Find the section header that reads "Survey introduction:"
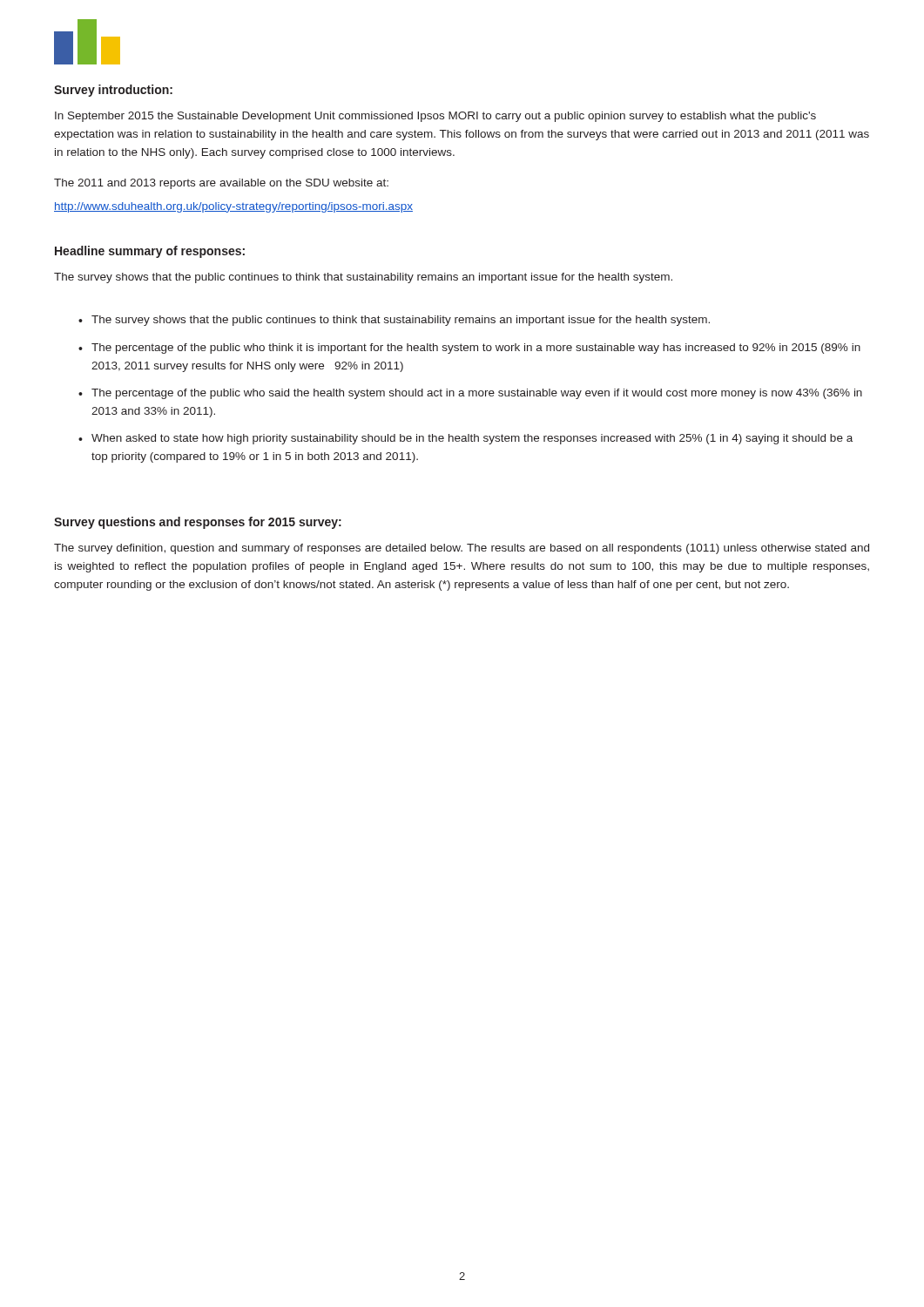 tap(114, 90)
